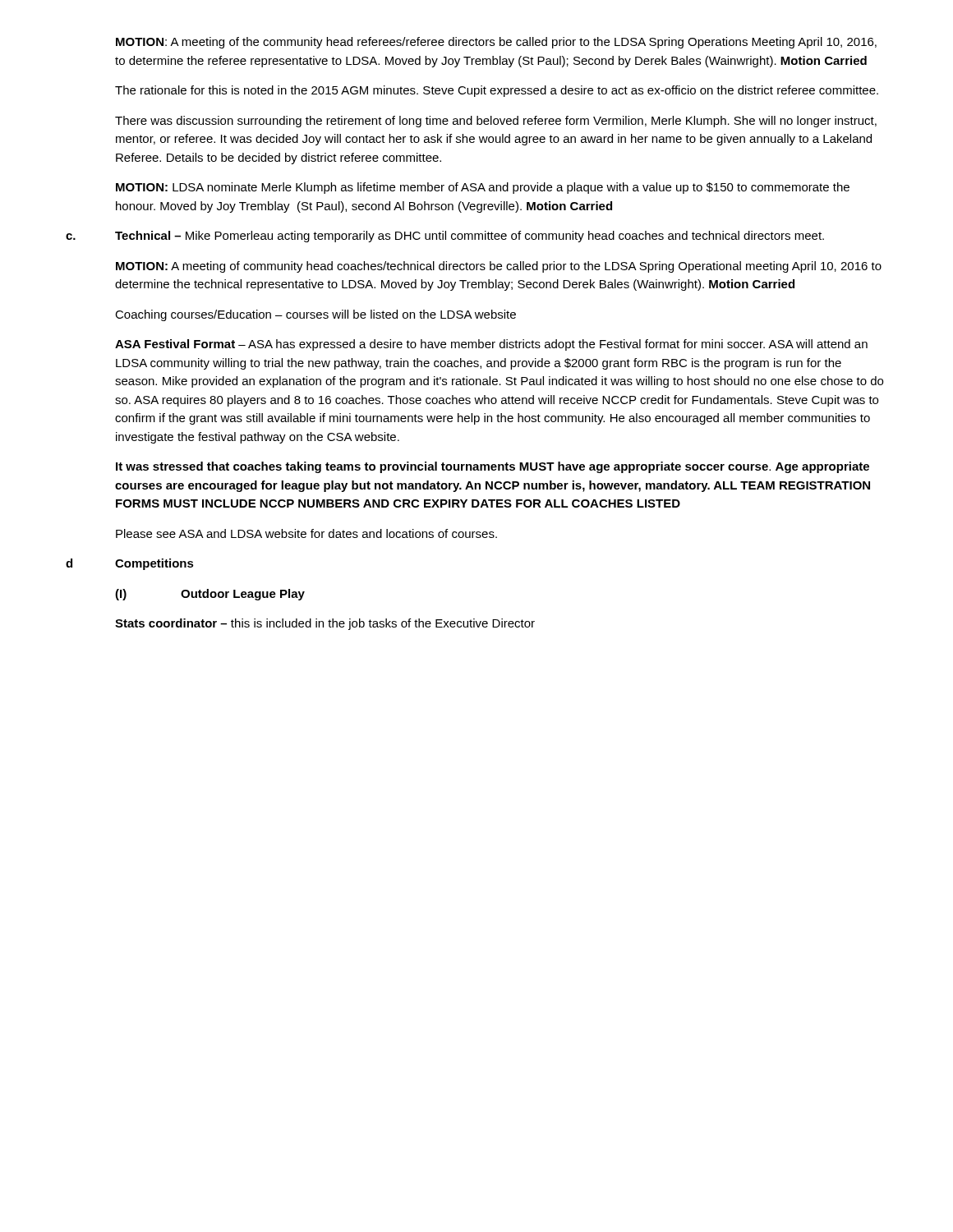
Task: Find the text block containing "The rationale for"
Action: (497, 90)
